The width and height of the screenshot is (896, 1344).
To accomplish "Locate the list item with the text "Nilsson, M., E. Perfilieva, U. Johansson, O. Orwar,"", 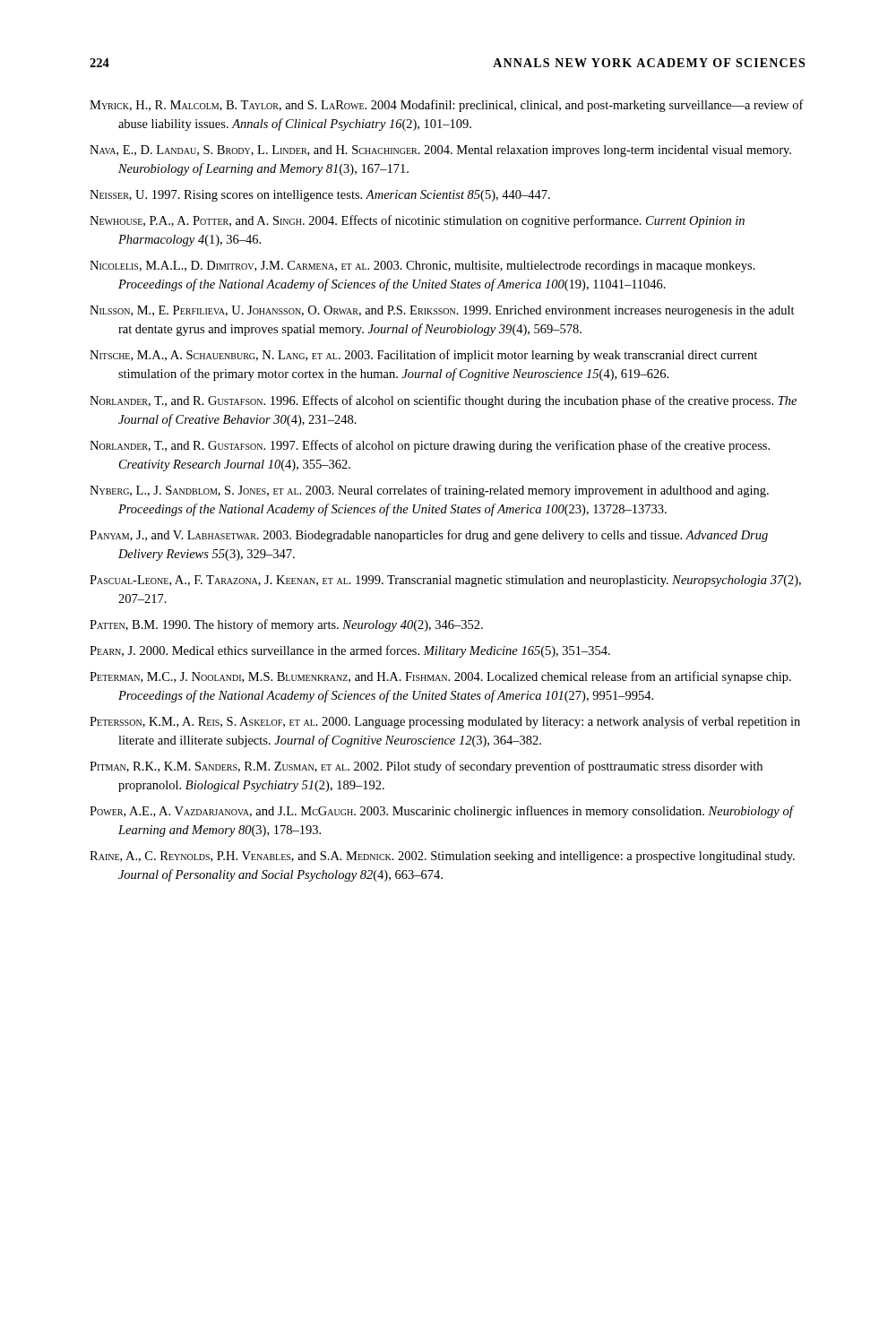I will tap(442, 320).
